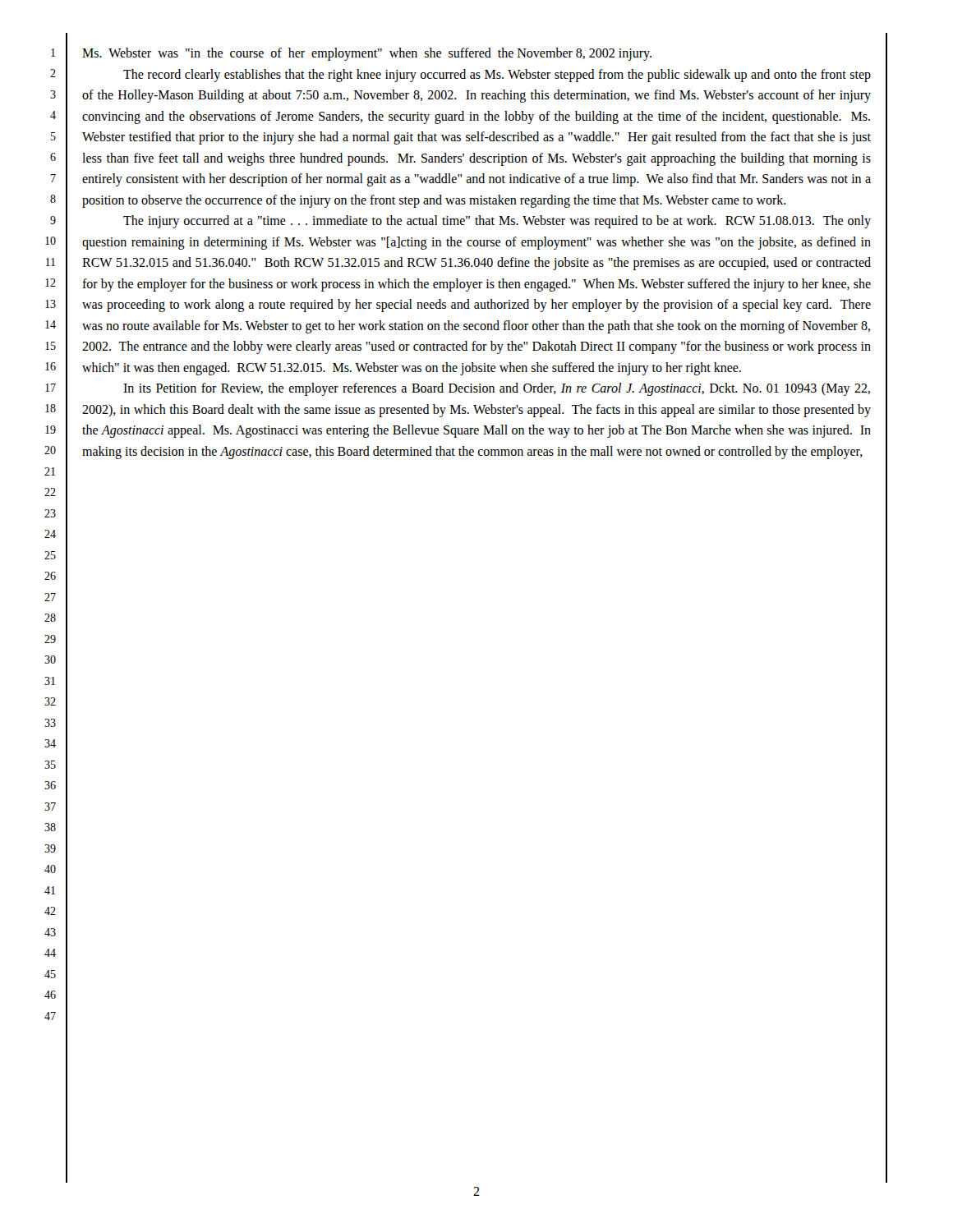
Task: Click on the text block with the text "Ms. Webster was"
Action: click(x=476, y=252)
